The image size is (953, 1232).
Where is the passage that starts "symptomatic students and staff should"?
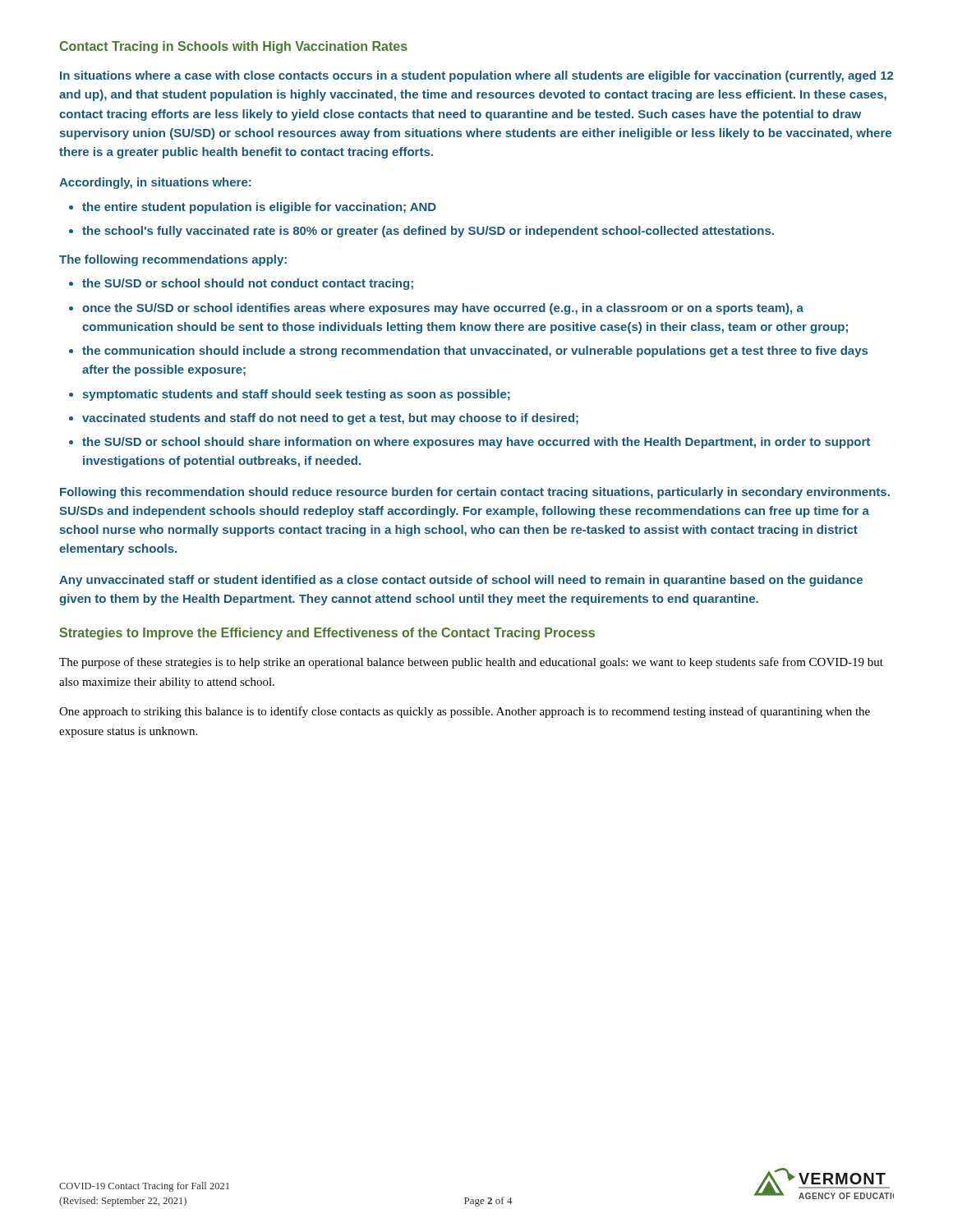click(296, 393)
